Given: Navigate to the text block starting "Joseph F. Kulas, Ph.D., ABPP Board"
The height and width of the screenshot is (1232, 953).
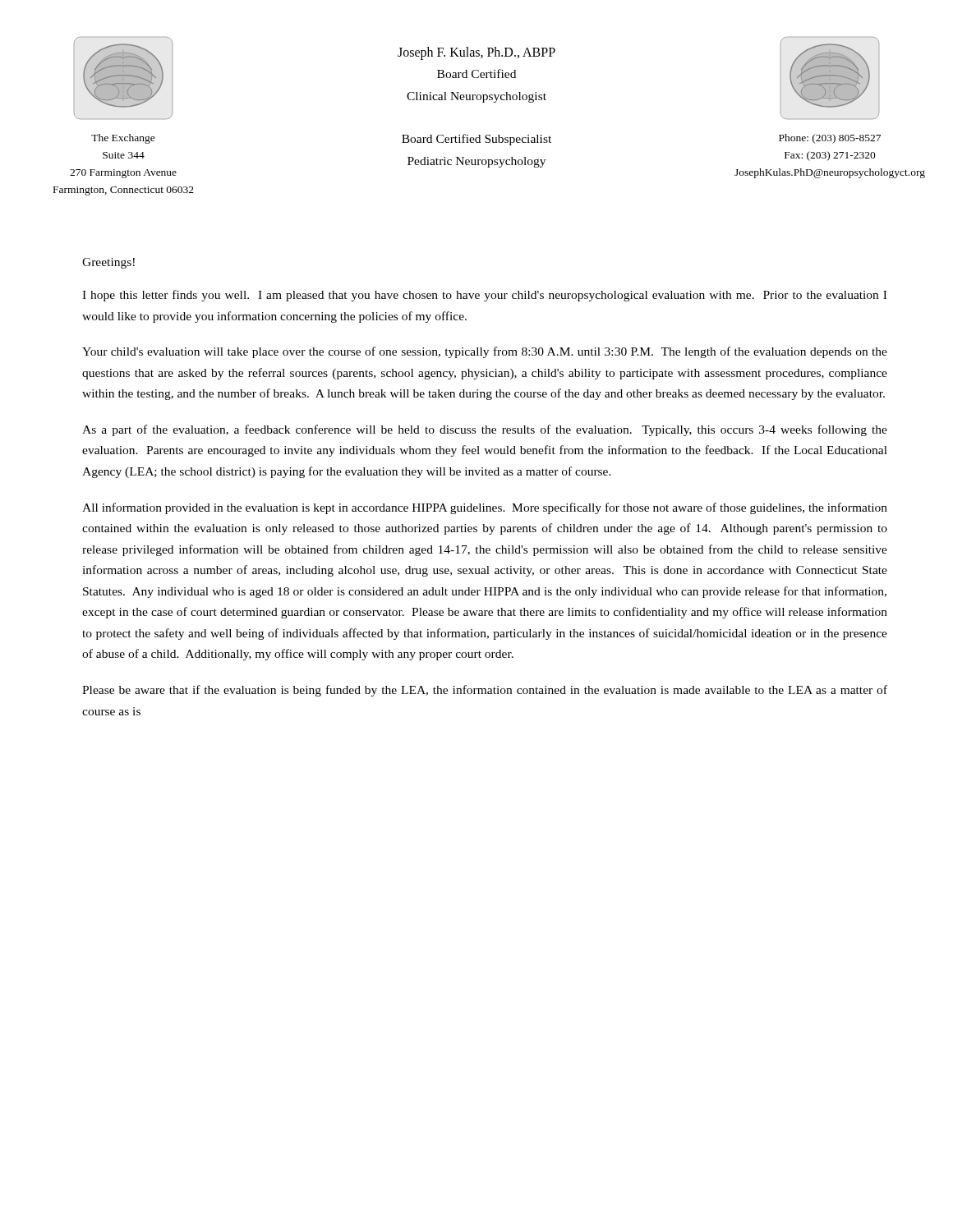Looking at the screenshot, I should (476, 106).
